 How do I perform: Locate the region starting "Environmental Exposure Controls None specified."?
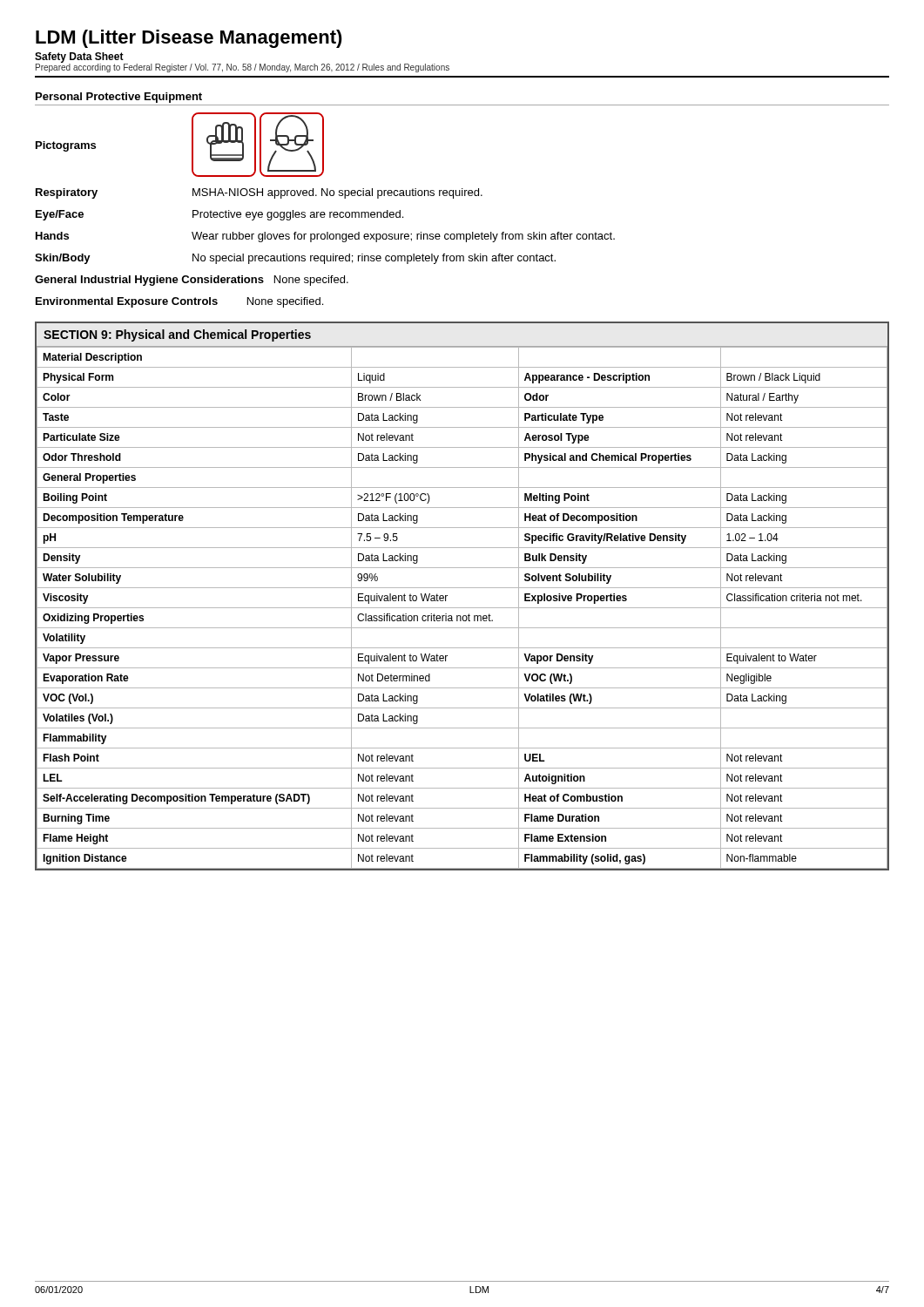[x=180, y=301]
